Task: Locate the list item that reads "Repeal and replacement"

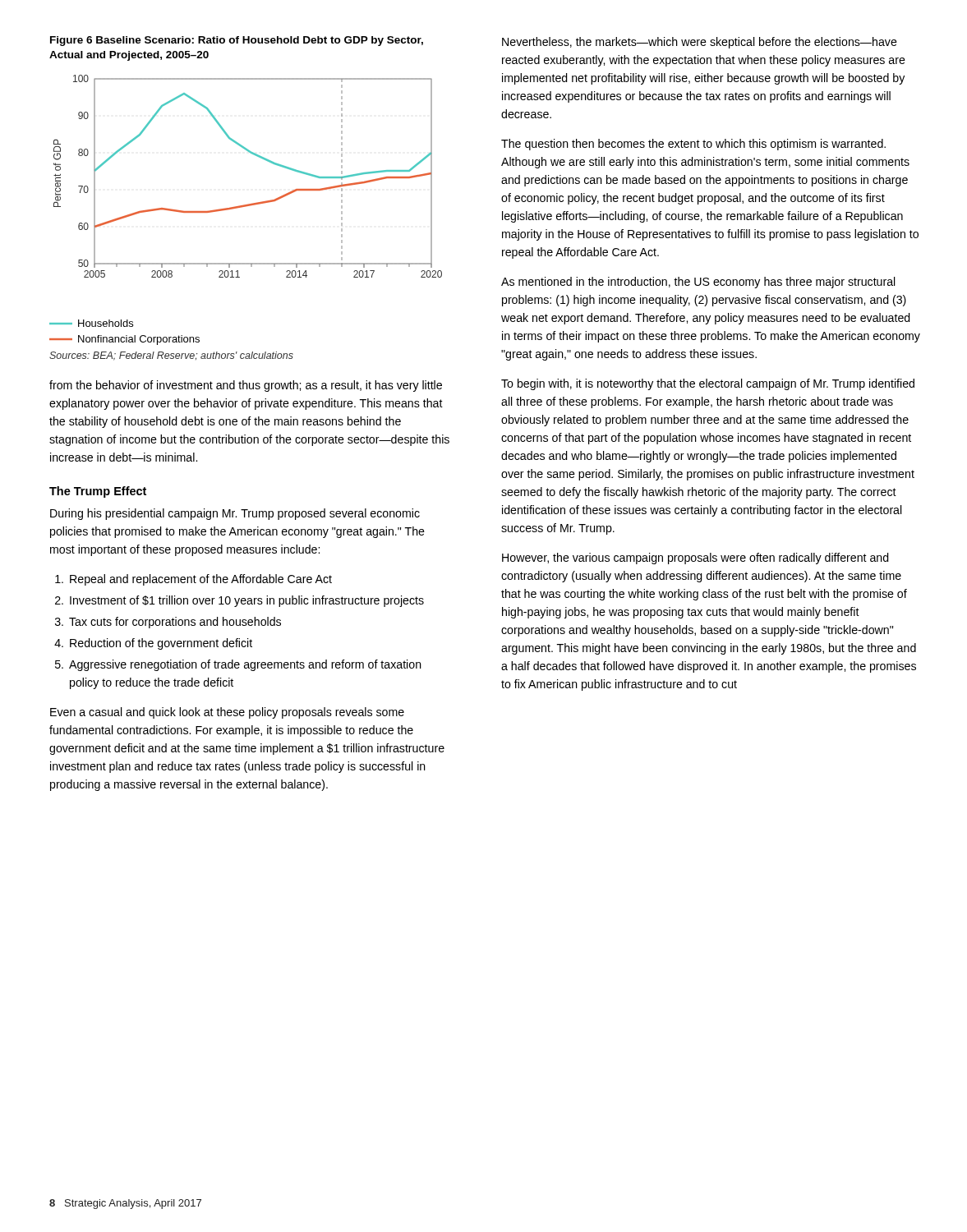Action: click(x=191, y=579)
